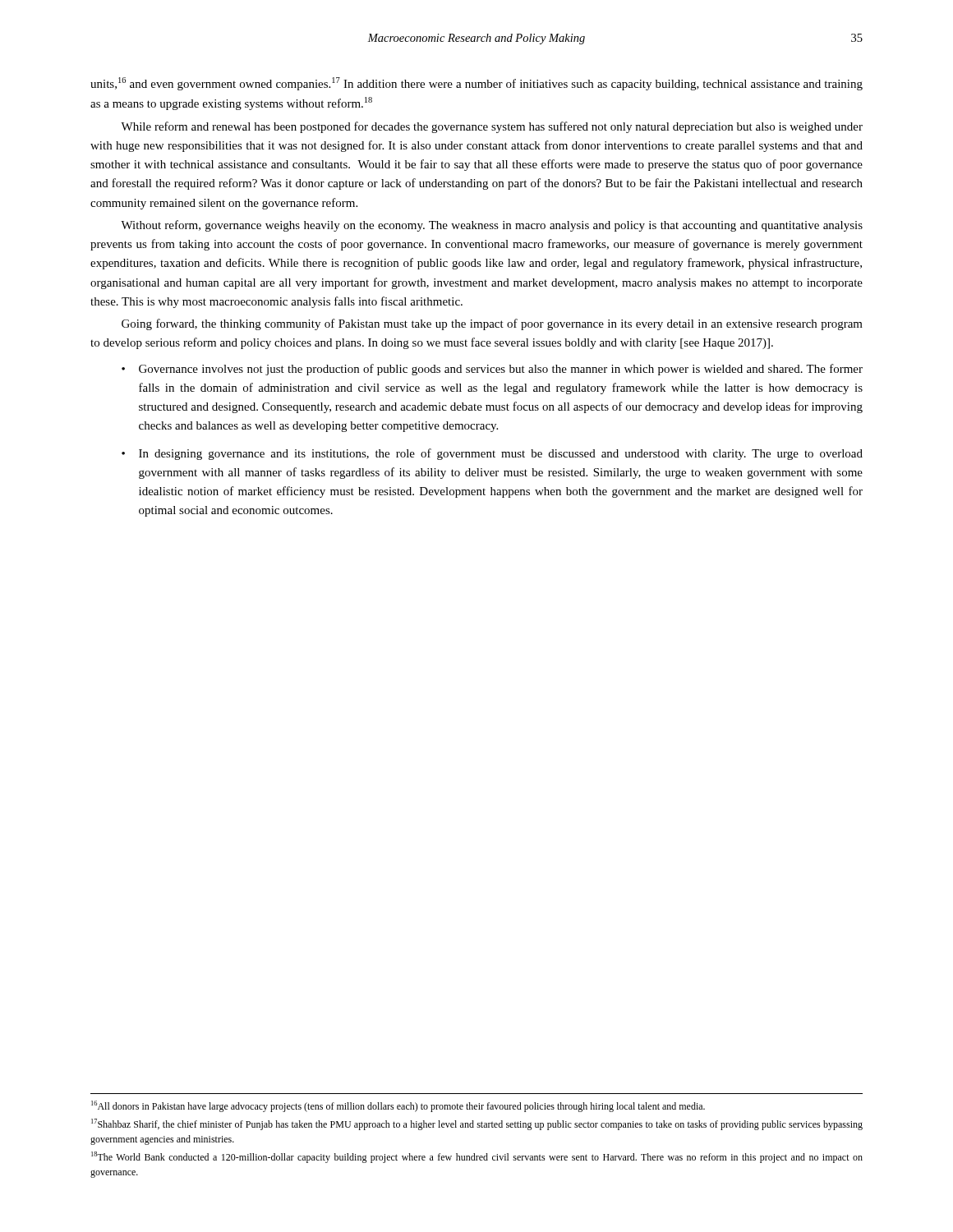This screenshot has height=1232, width=953.
Task: Locate the block of text that opens with "16All donors in Pakistan have large advocacy projects"
Action: (x=398, y=1106)
